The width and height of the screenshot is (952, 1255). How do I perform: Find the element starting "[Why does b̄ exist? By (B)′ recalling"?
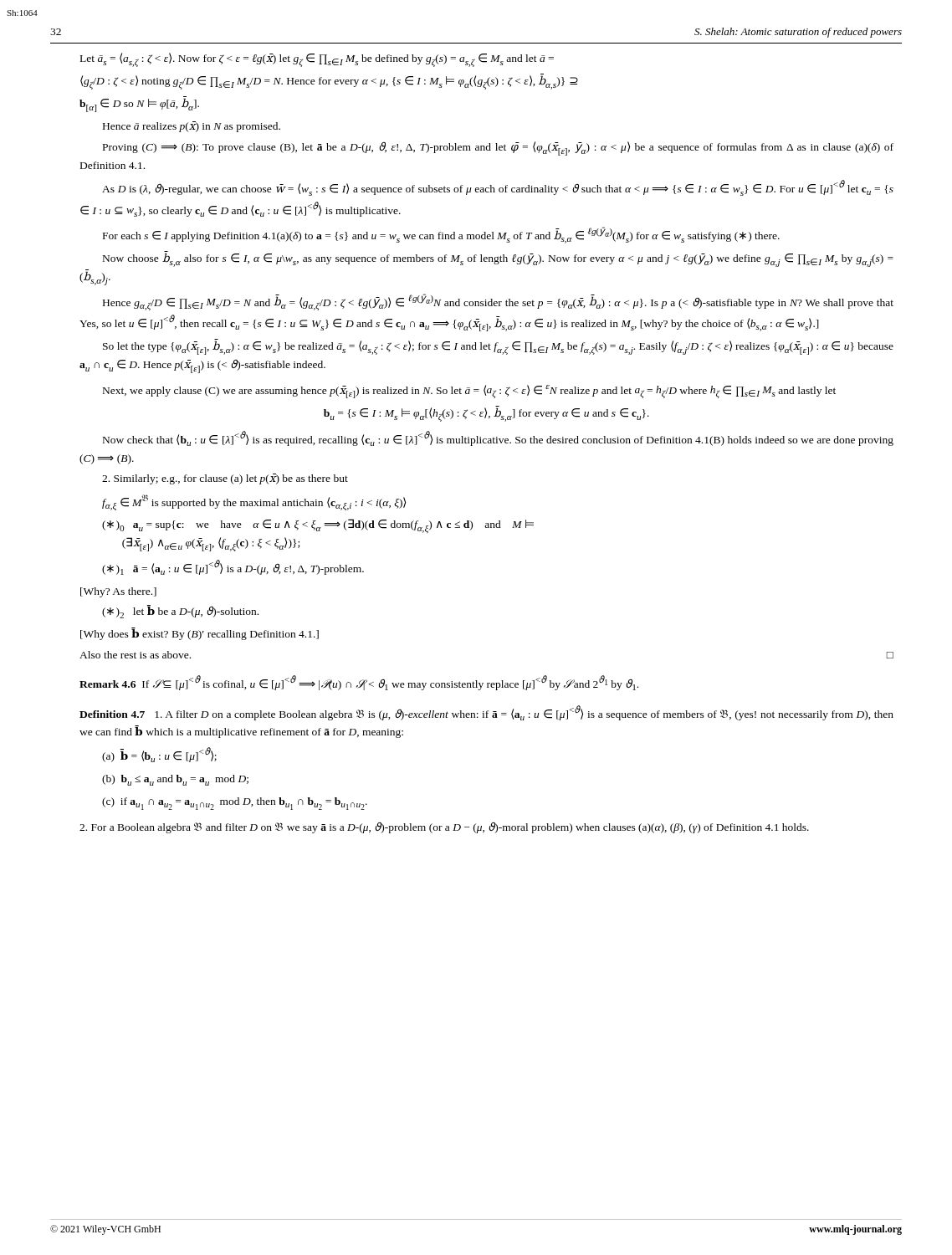point(200,634)
